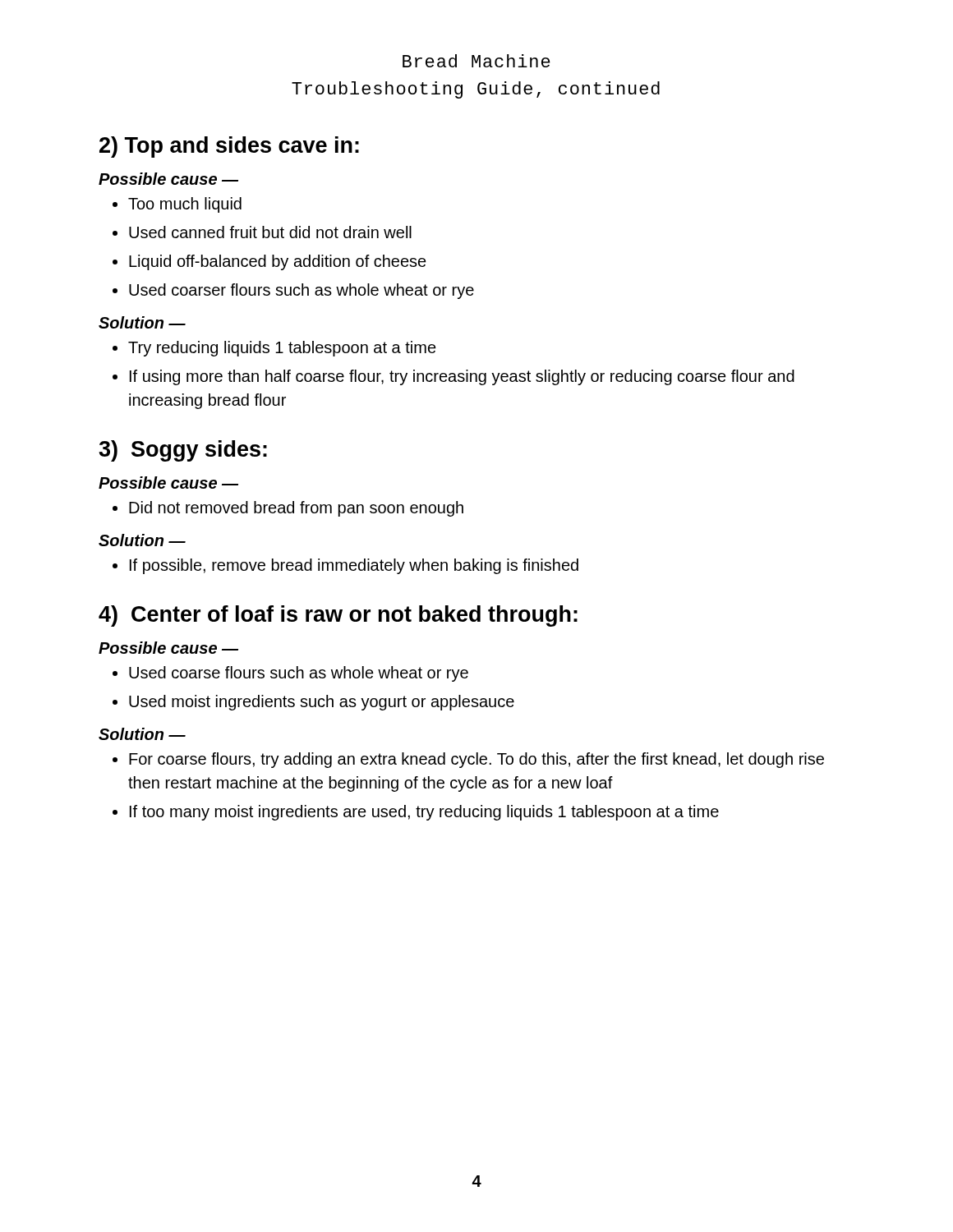Screen dimensions: 1232x953
Task: Find the block on this page that starts "Used moist ingredients such as yogurt or"
Action: (x=321, y=701)
